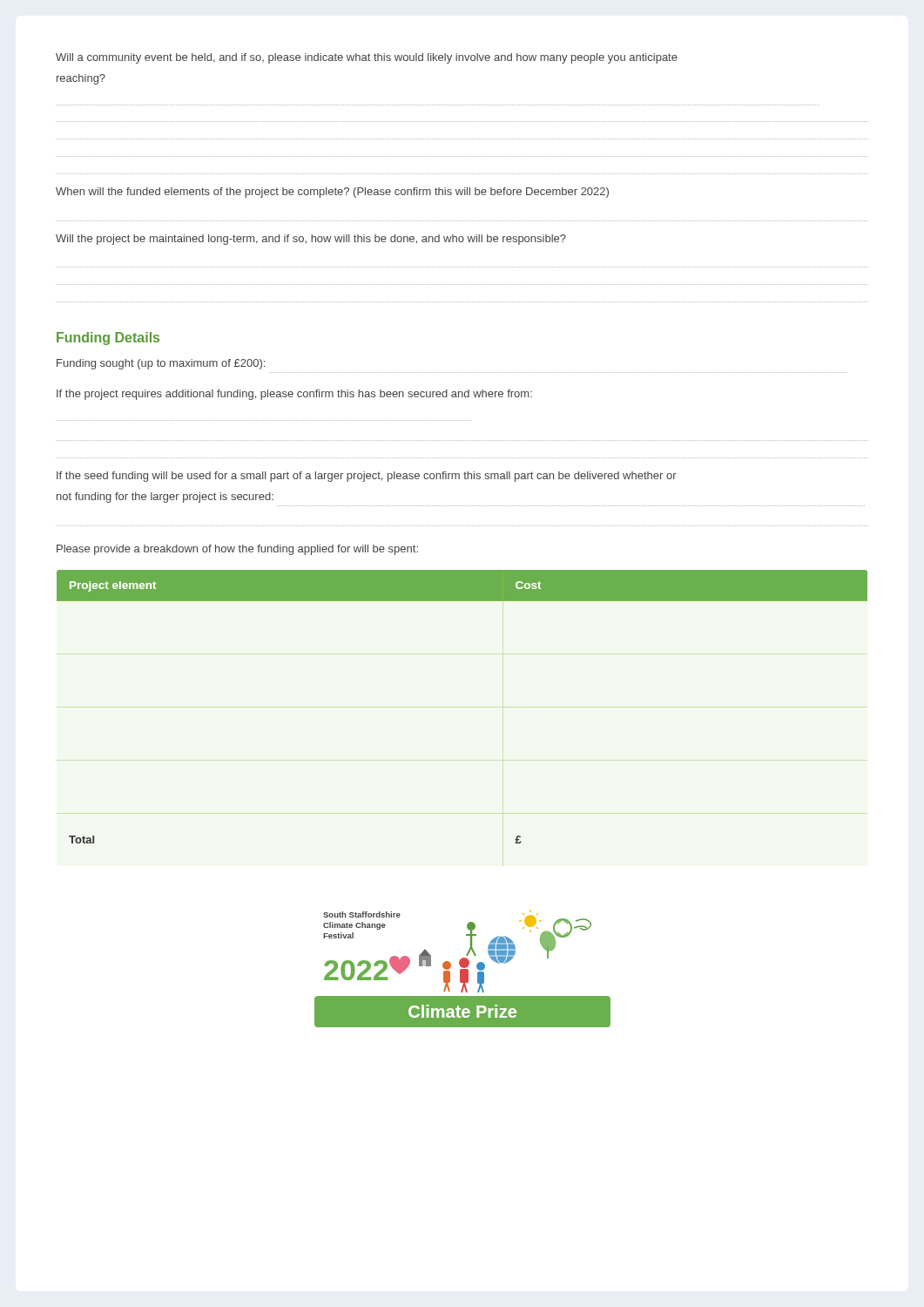924x1307 pixels.
Task: Where is the passage that starts "If the project requires"?
Action: (294, 404)
